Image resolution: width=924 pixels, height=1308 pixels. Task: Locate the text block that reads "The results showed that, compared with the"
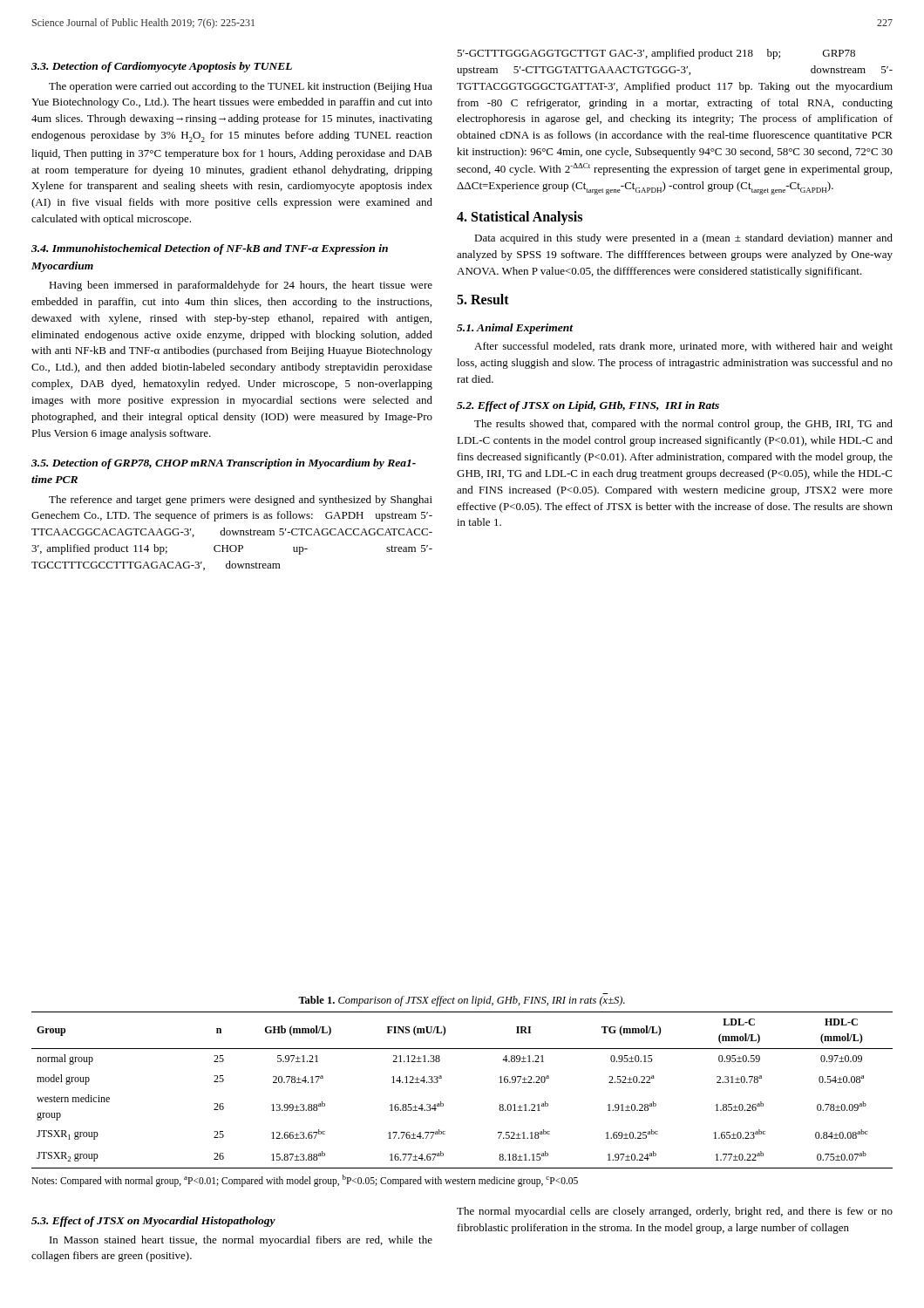point(675,473)
